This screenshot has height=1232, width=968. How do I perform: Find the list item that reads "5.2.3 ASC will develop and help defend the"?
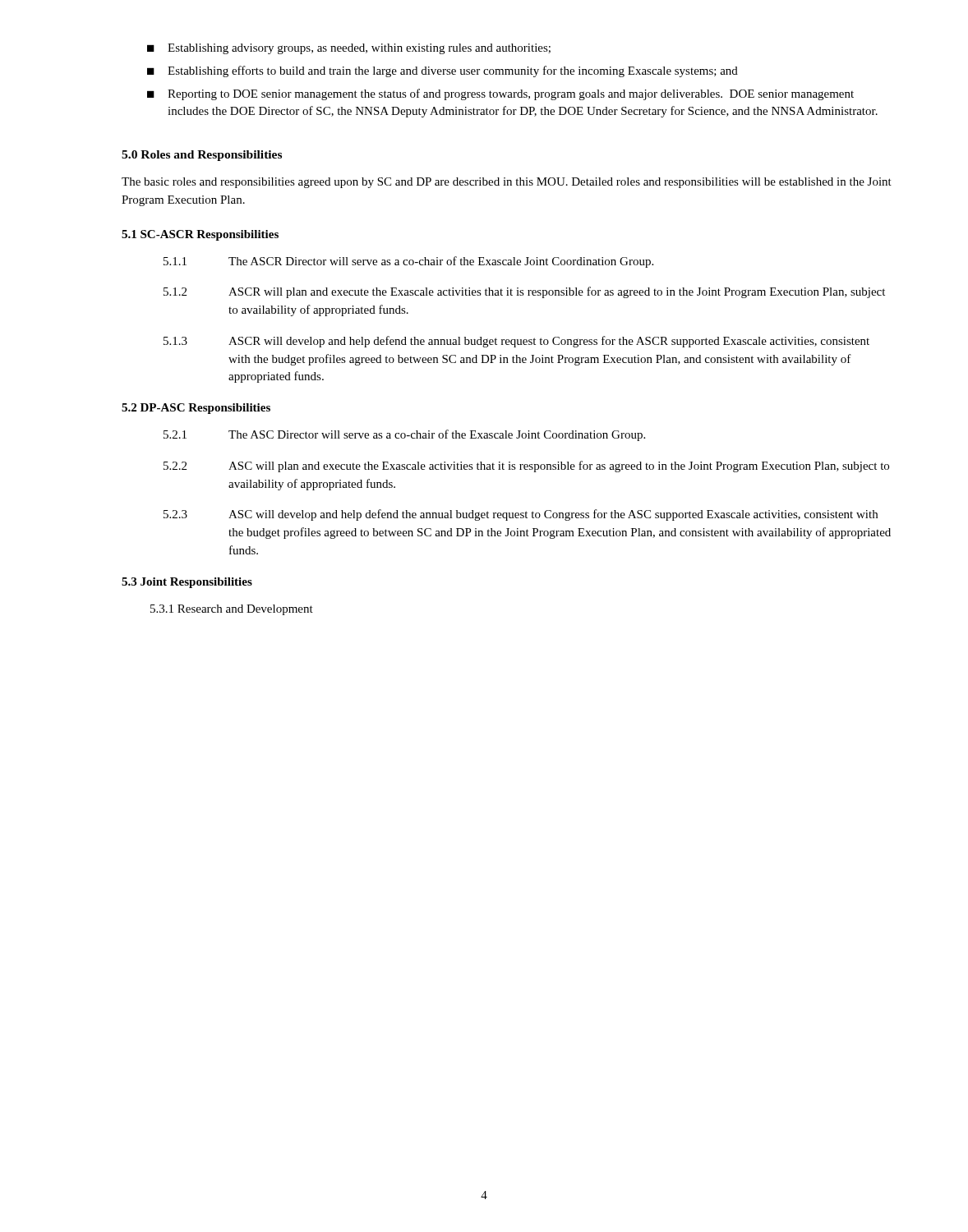[528, 533]
